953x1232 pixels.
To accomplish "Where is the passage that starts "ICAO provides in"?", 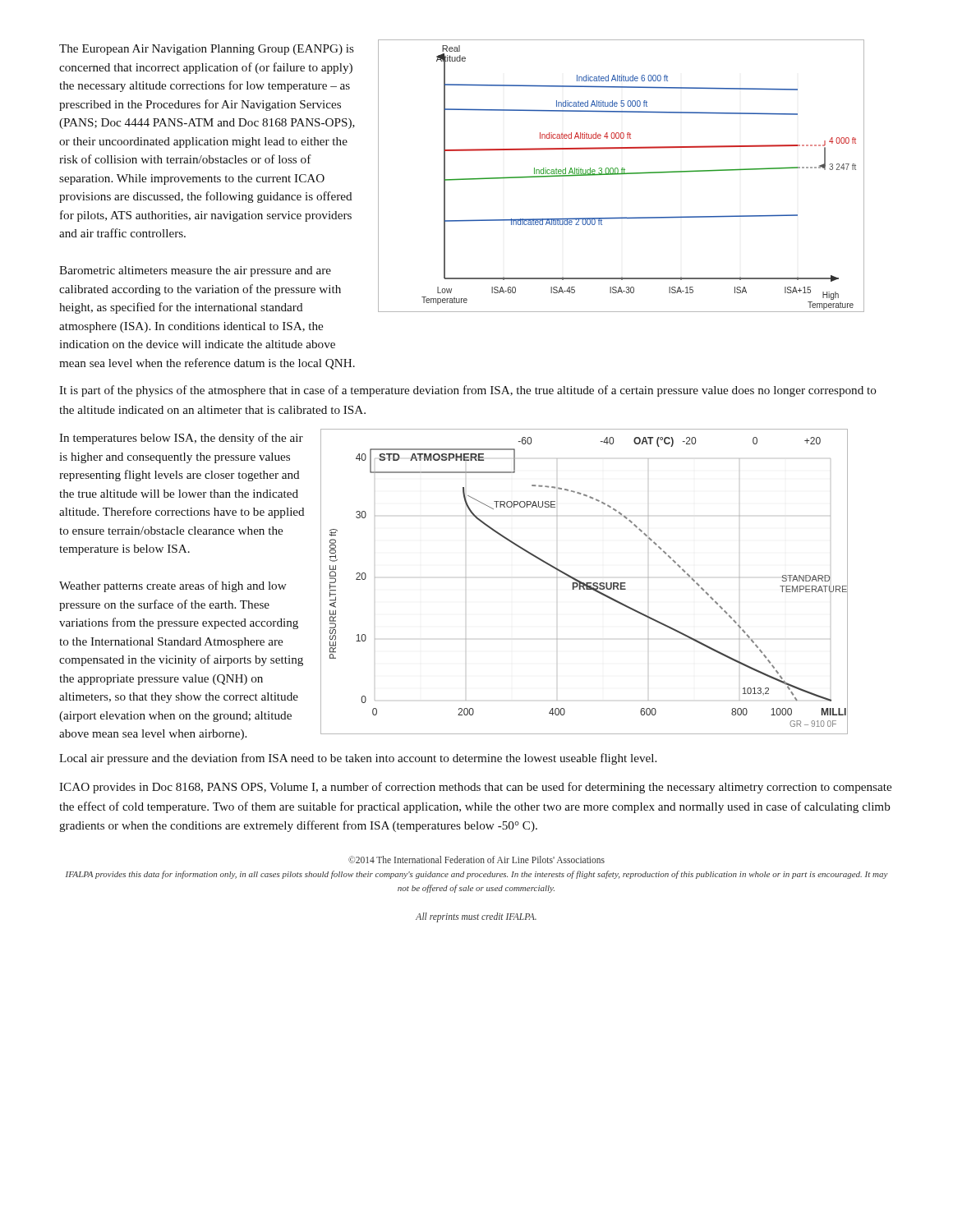I will pos(476,806).
